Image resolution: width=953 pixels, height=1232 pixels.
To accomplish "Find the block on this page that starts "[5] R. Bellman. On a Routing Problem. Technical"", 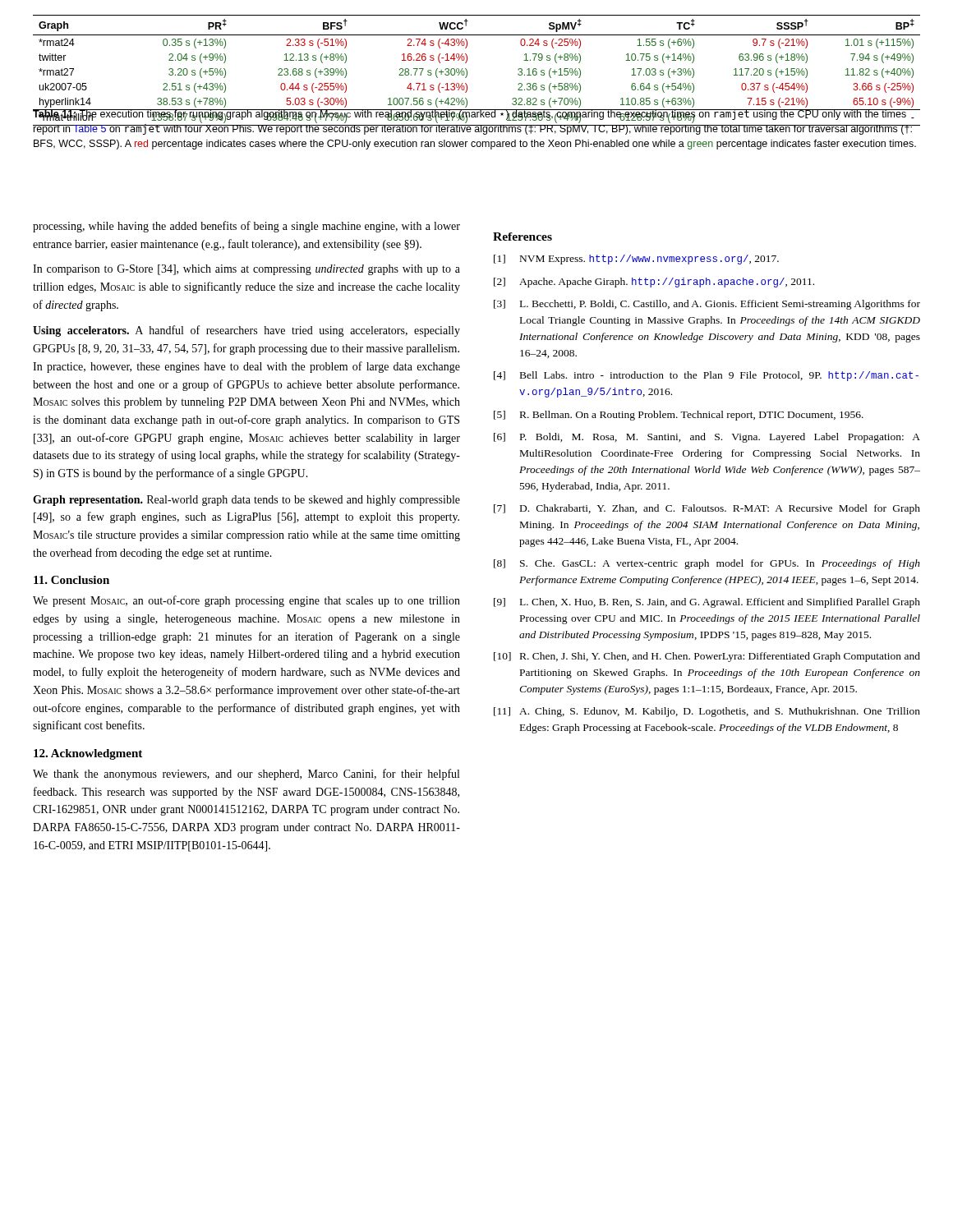I will (707, 415).
